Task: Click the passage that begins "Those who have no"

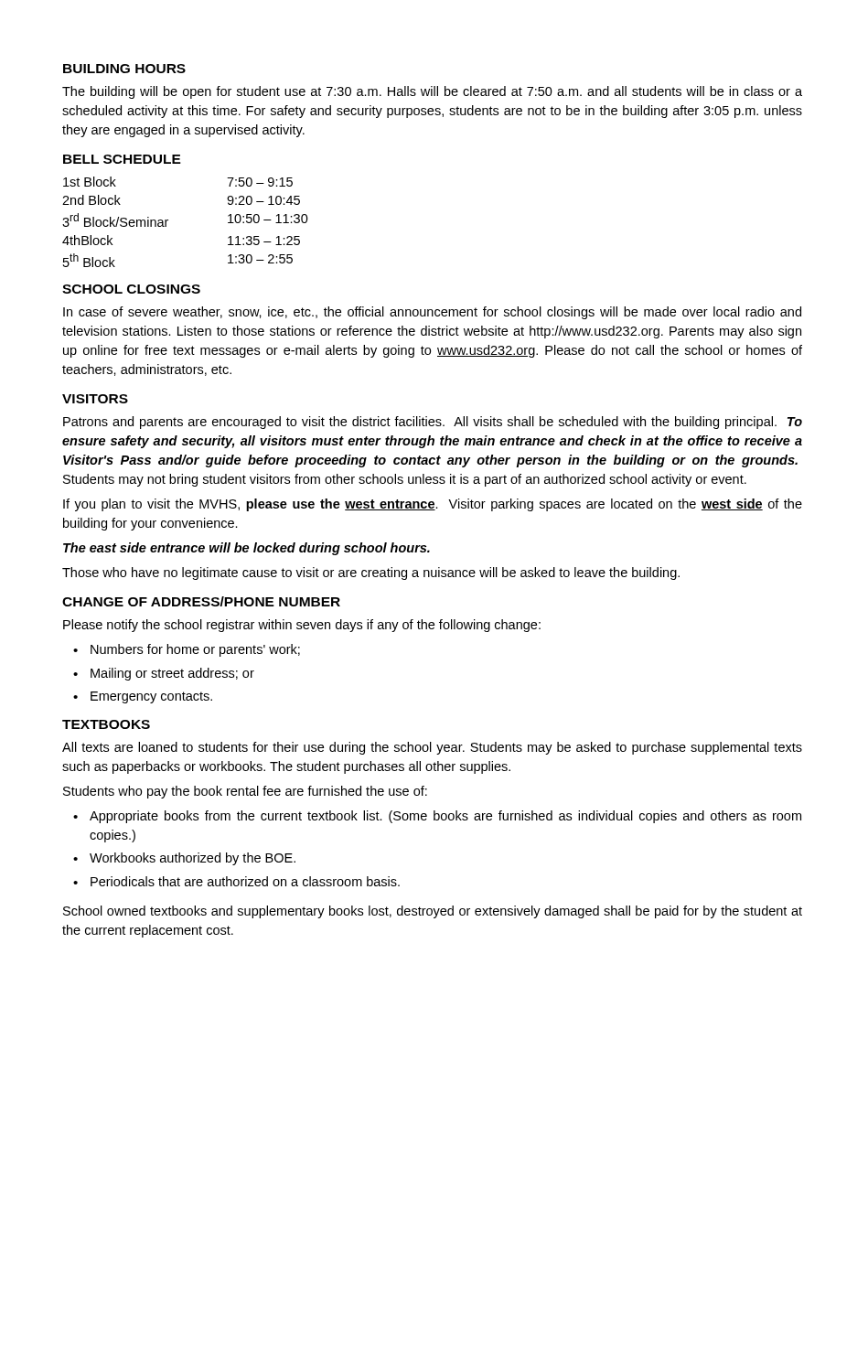Action: click(372, 572)
